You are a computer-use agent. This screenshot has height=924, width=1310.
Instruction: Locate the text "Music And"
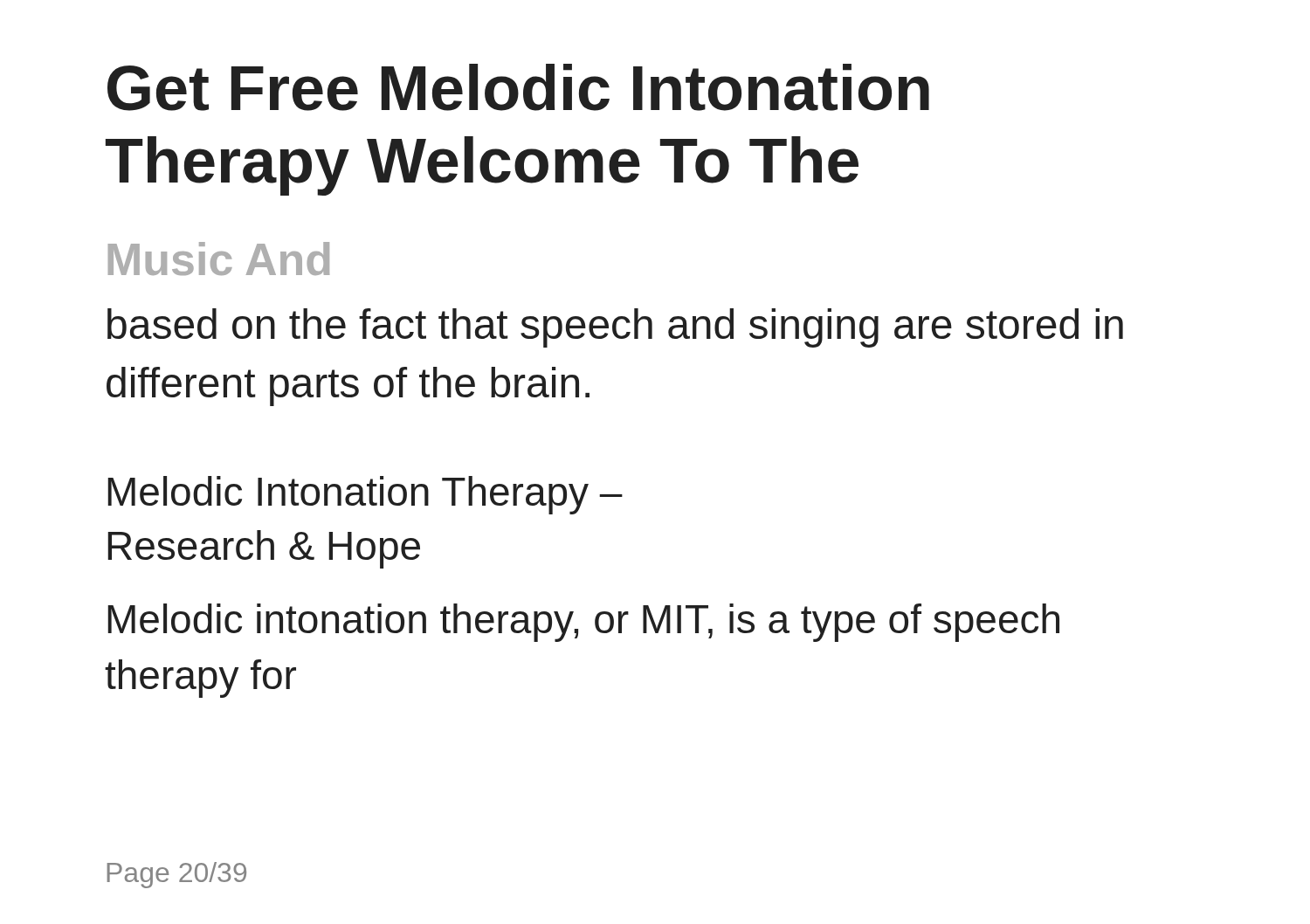pyautogui.click(x=219, y=259)
